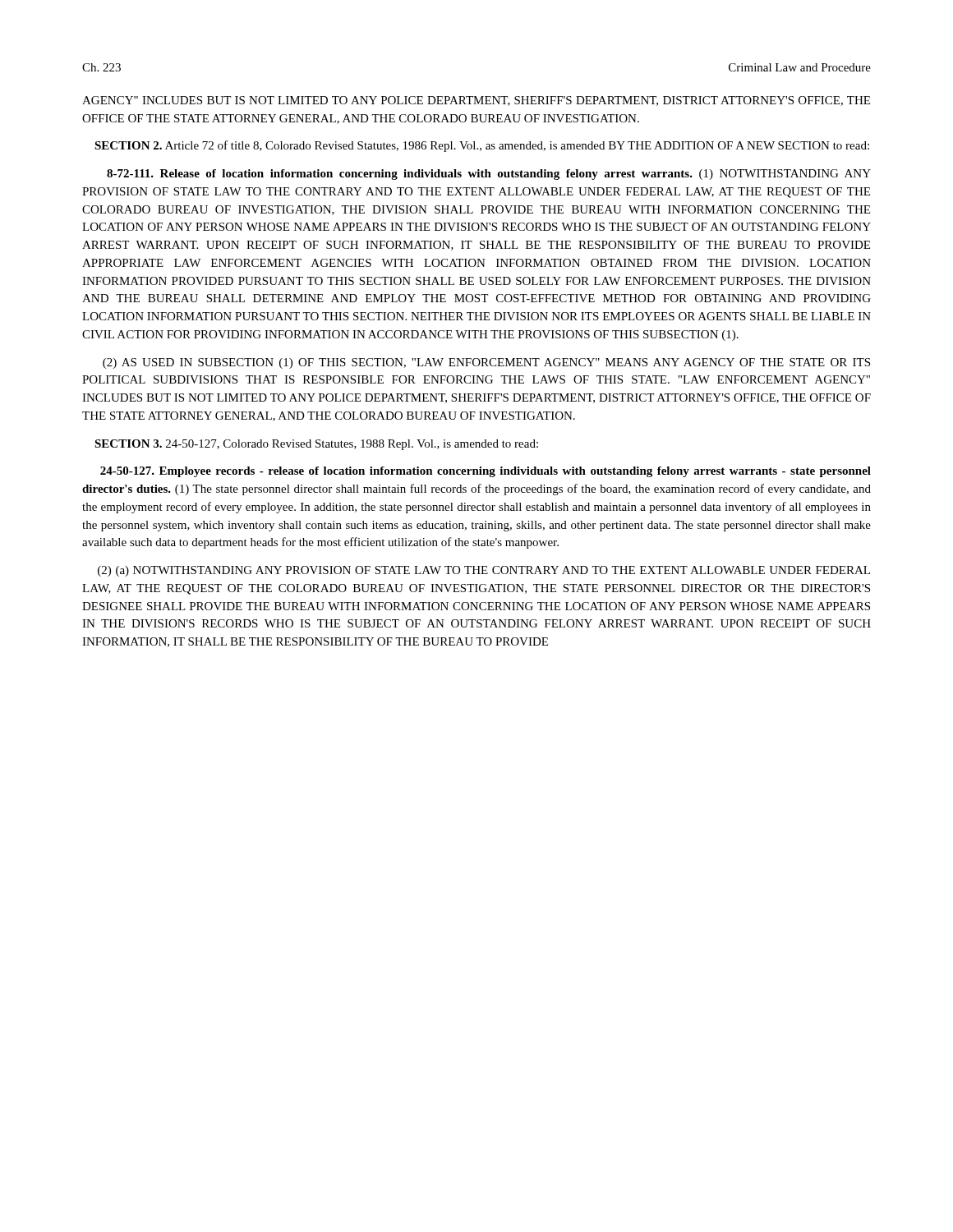Viewport: 953px width, 1232px height.
Task: Click on the text block containing "24-50-127. Employee records - release of location information"
Action: (x=476, y=507)
